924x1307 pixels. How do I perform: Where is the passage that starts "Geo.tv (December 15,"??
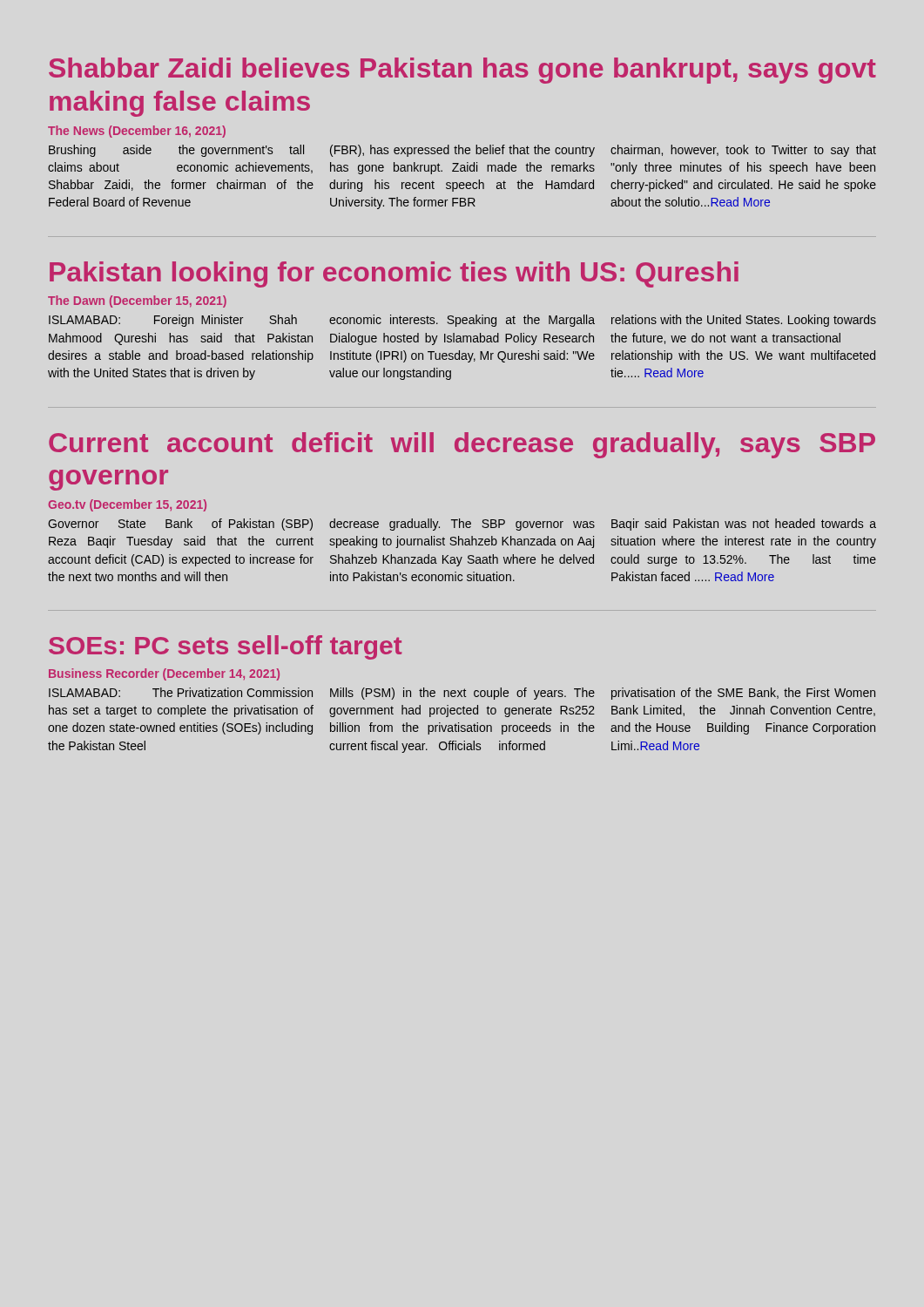click(x=128, y=505)
